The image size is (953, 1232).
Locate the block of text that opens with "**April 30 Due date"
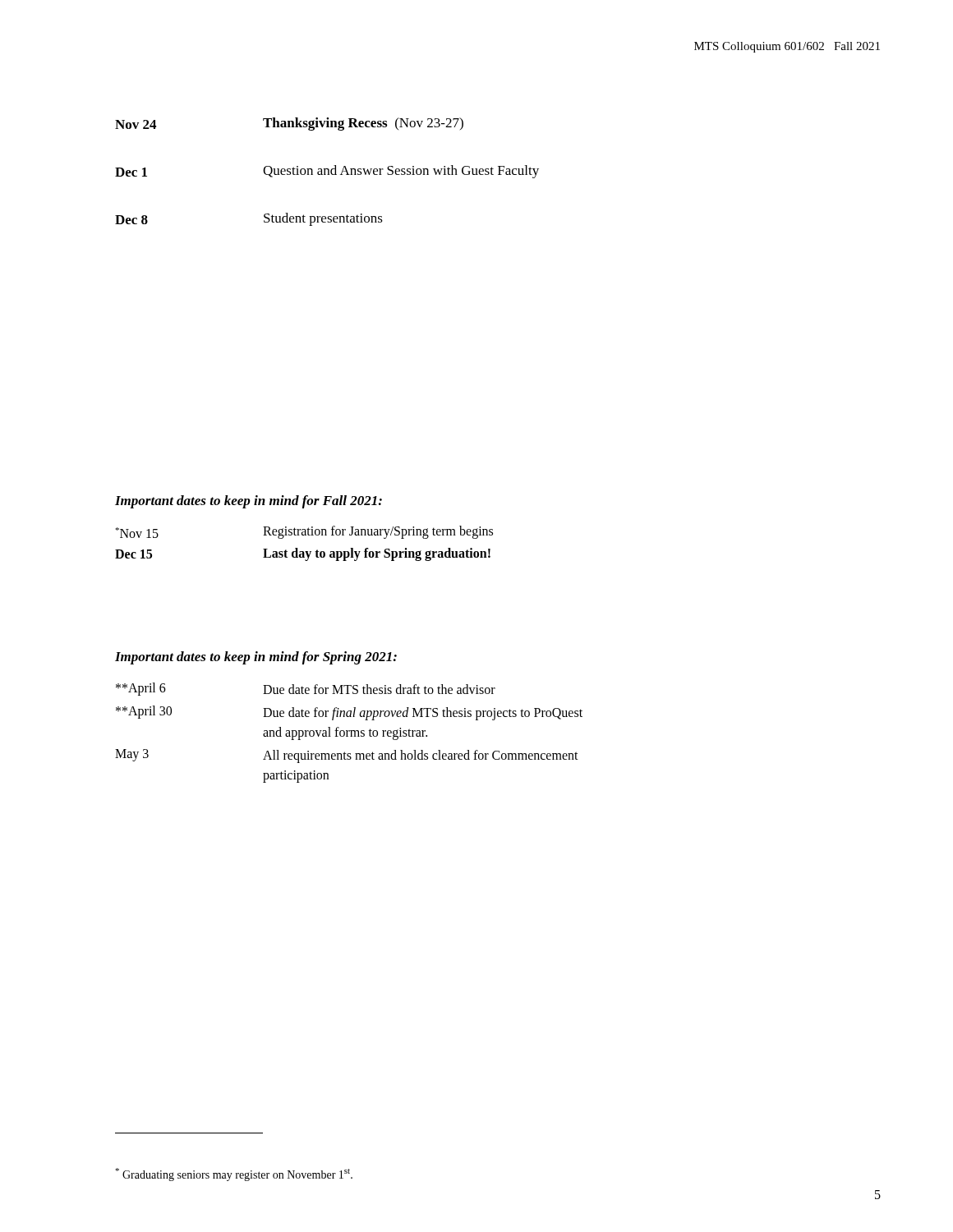(x=476, y=723)
